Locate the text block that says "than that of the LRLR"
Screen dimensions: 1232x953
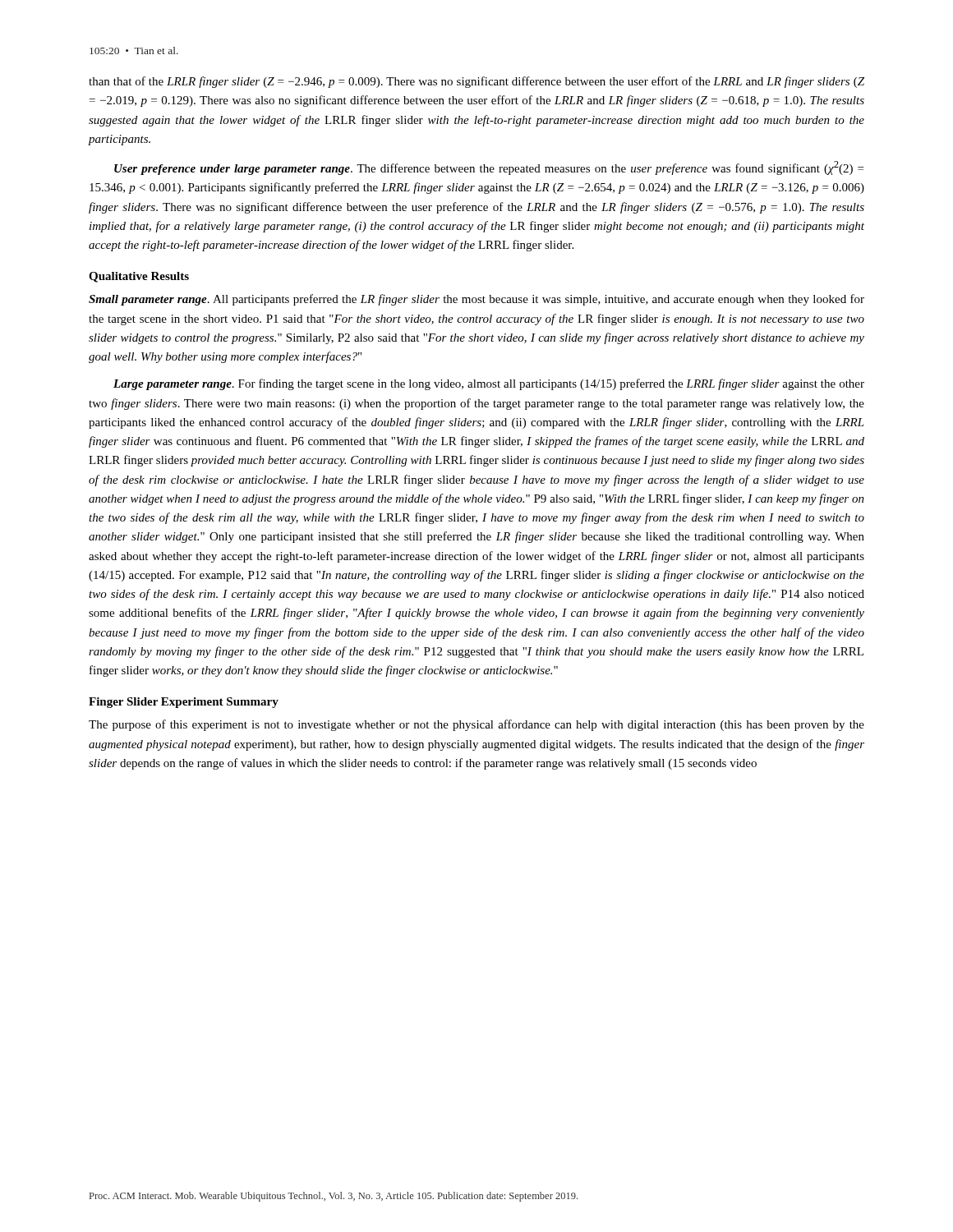(476, 111)
